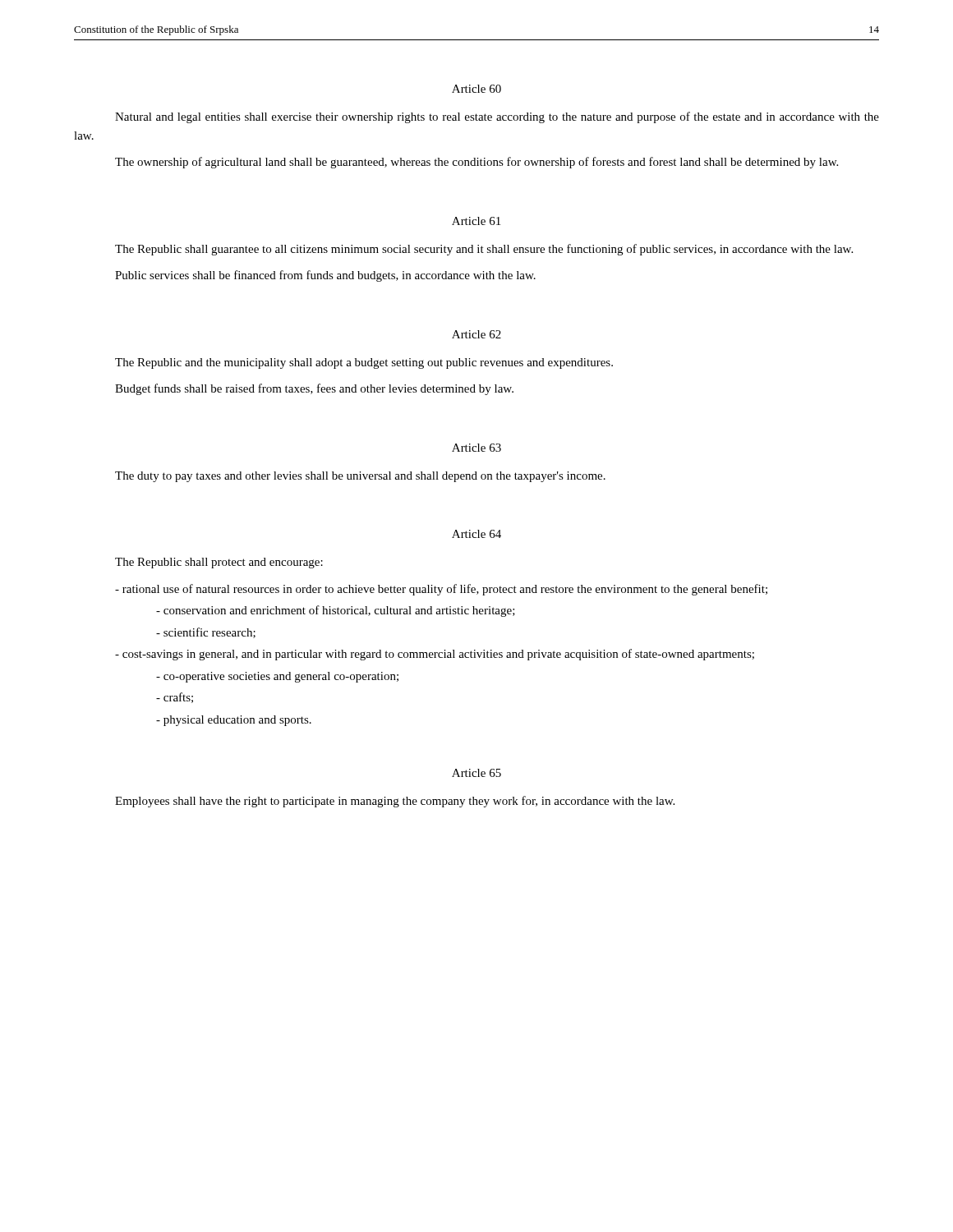Locate the passage starting "Budget funds shall be raised from"
The image size is (953, 1232).
pos(315,389)
